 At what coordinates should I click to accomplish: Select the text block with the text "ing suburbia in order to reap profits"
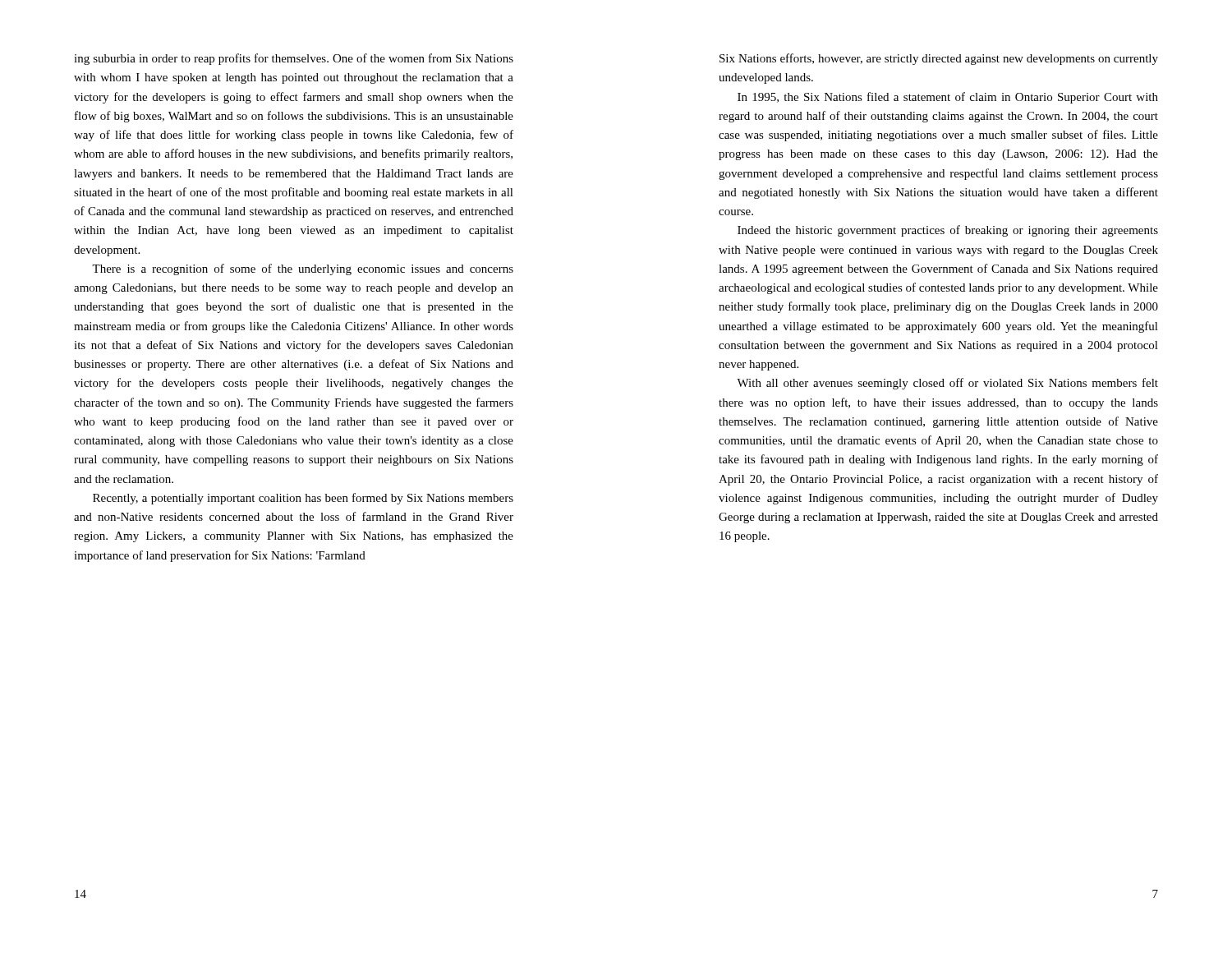tap(294, 307)
